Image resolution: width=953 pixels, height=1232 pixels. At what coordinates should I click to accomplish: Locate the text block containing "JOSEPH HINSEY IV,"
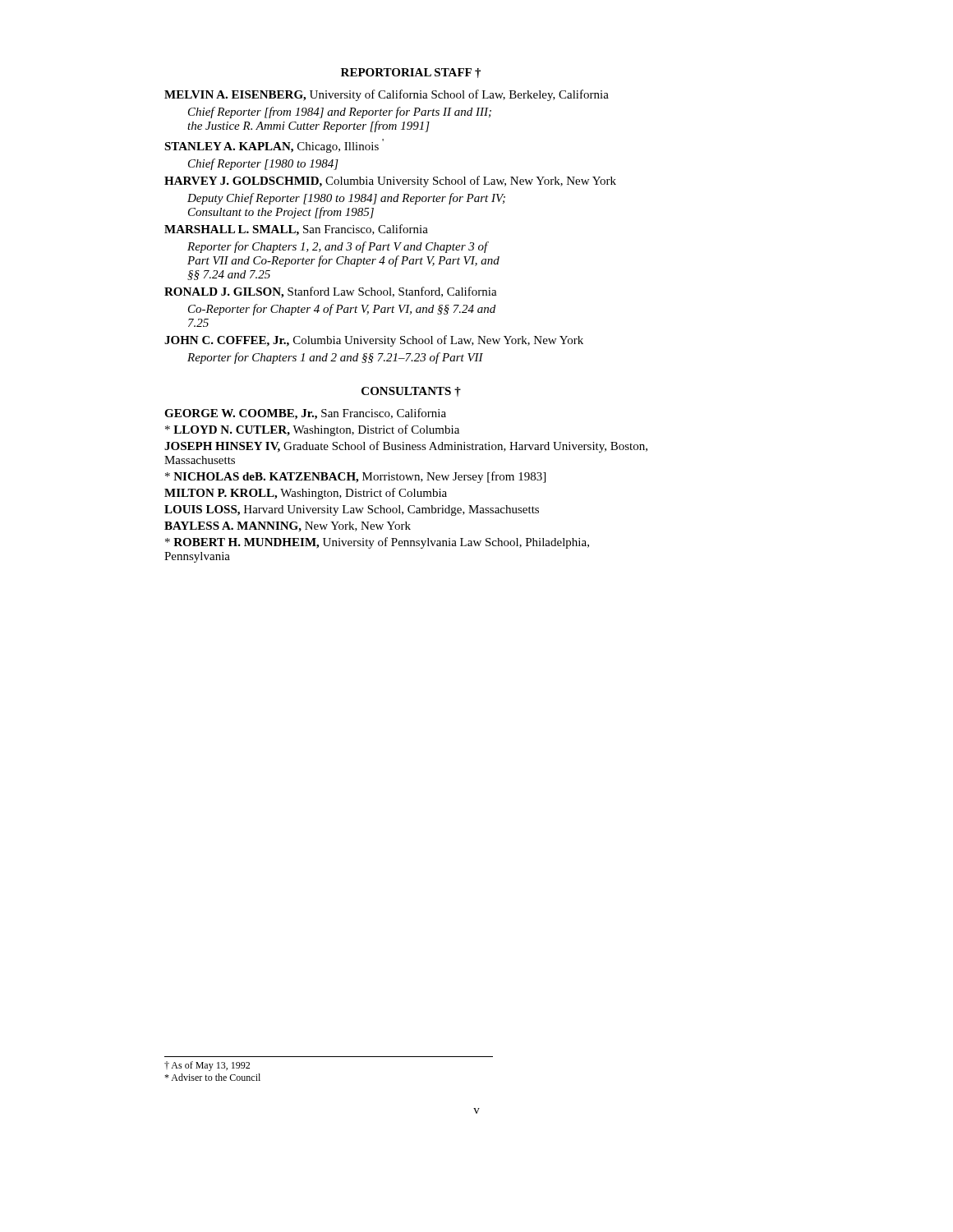[406, 453]
